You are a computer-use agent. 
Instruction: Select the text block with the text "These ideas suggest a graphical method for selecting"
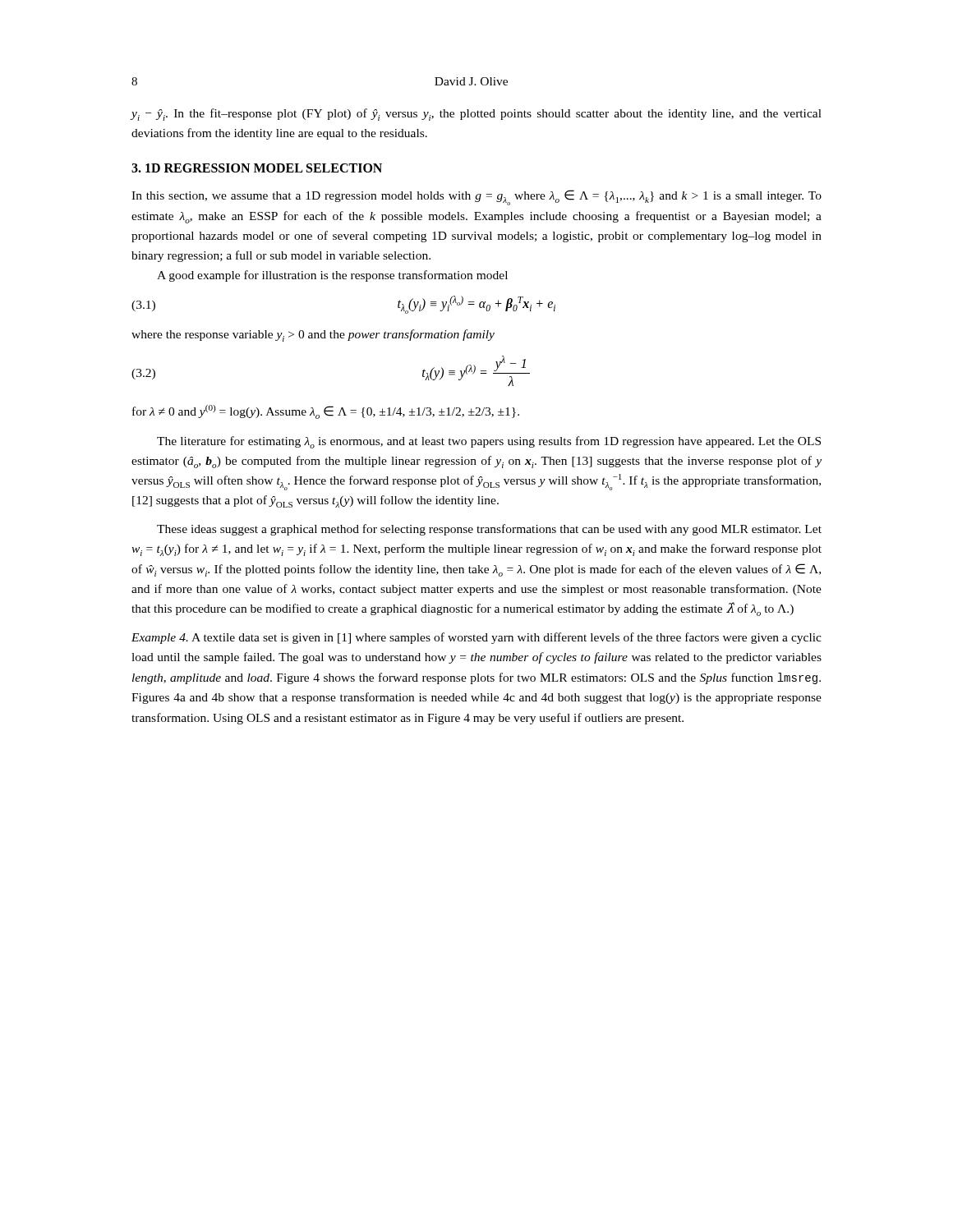tap(476, 570)
